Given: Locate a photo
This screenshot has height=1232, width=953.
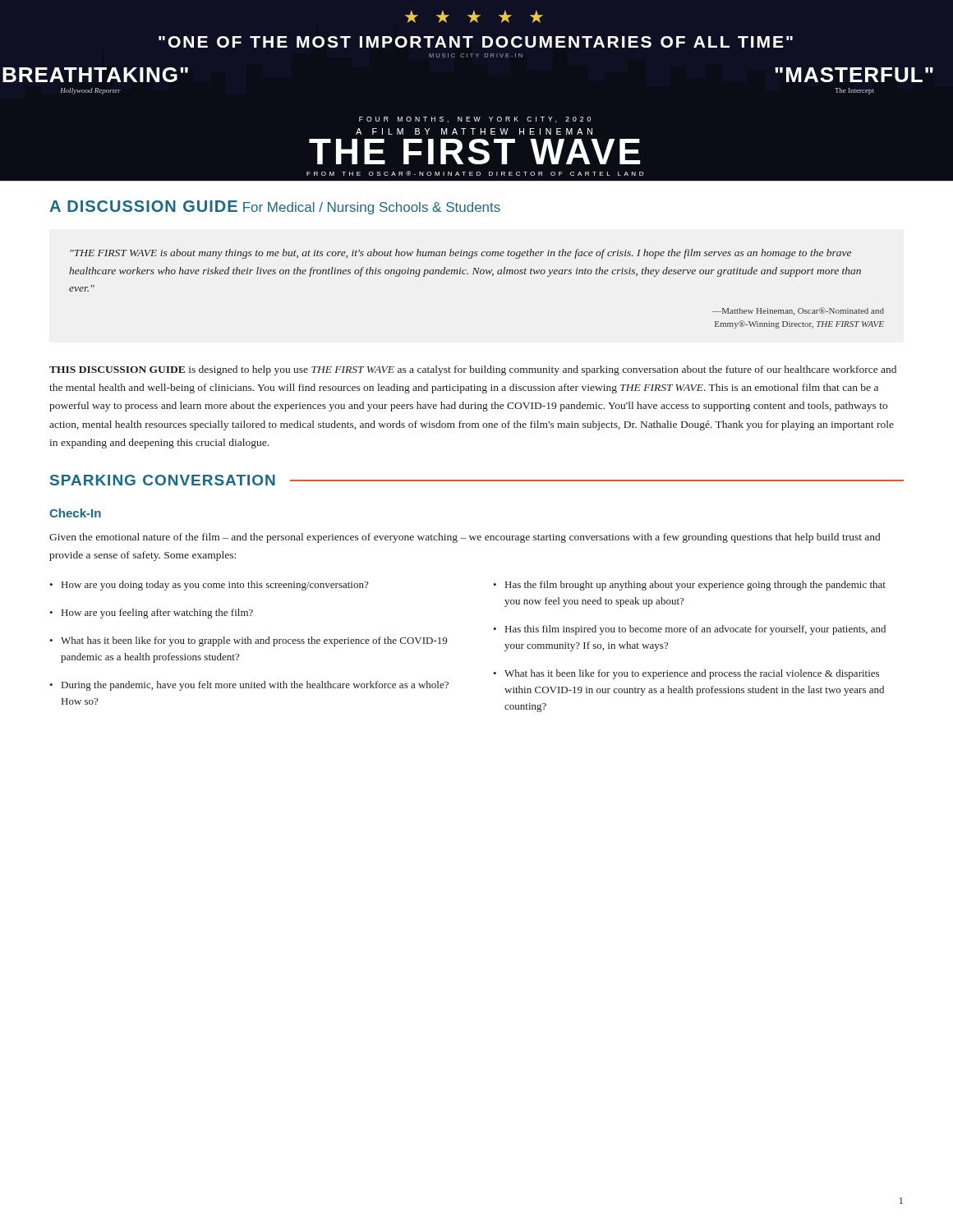Looking at the screenshot, I should point(476,90).
